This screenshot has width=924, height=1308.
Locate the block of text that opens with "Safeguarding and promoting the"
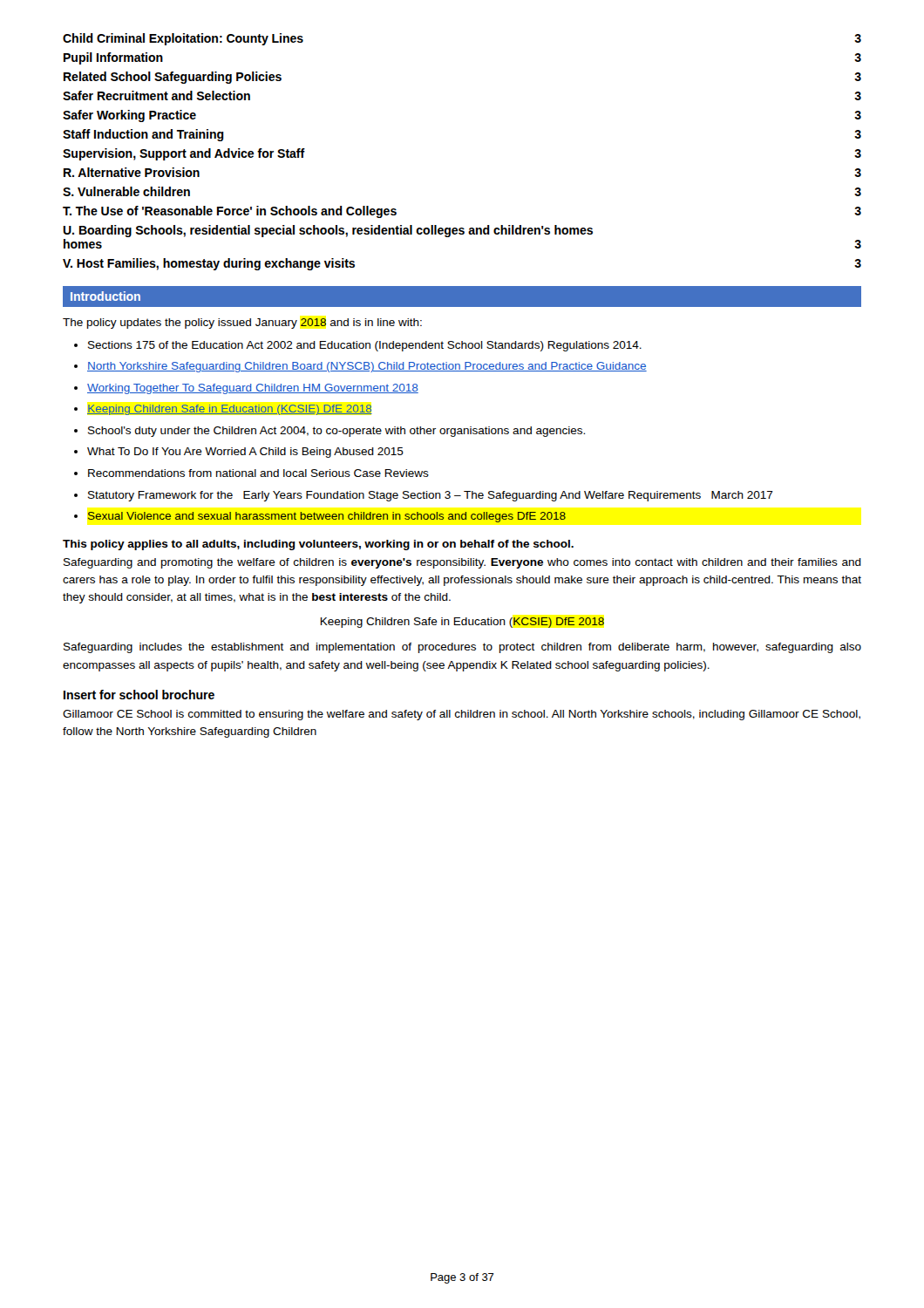462,579
